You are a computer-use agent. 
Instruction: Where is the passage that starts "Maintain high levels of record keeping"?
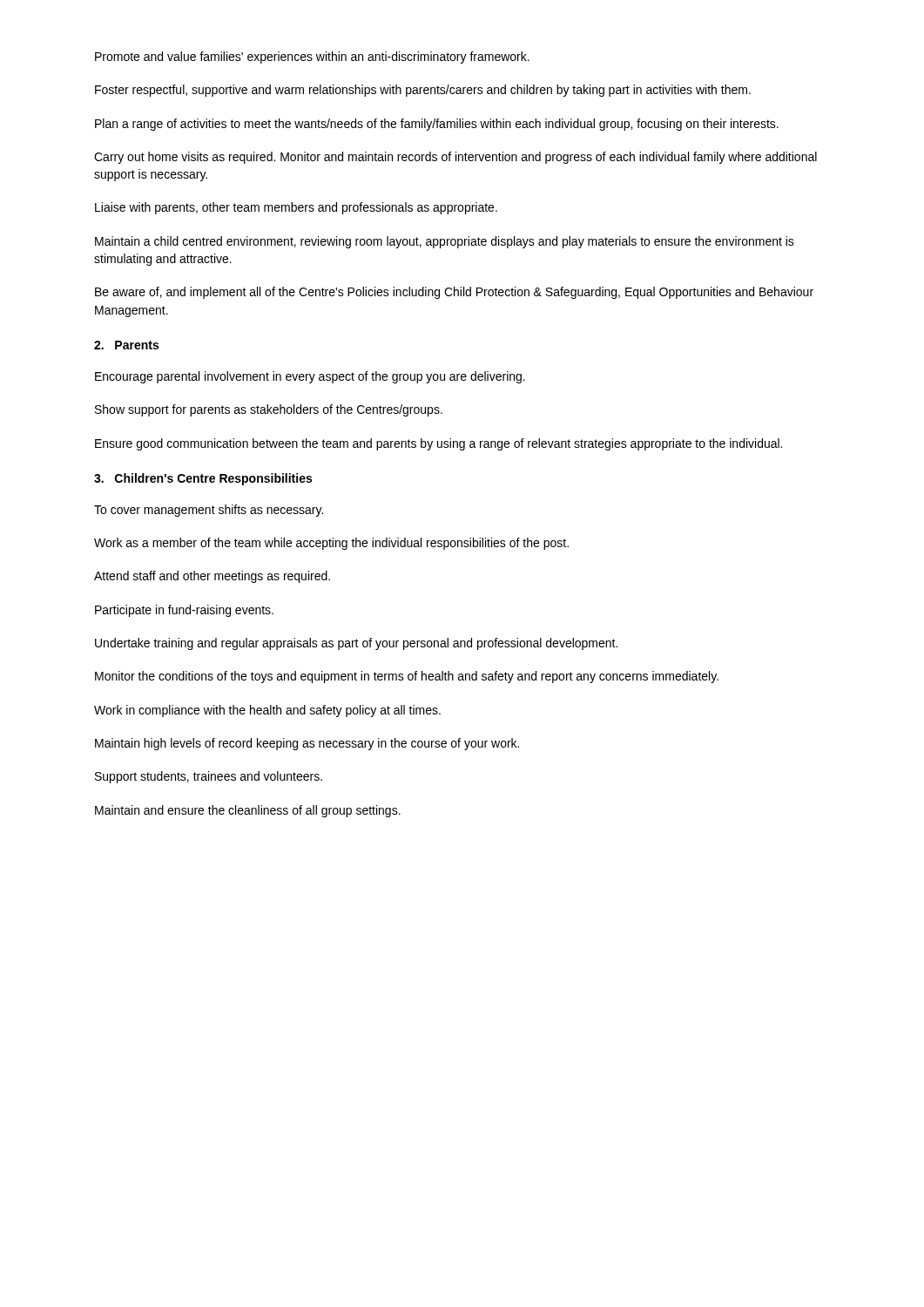coord(307,743)
